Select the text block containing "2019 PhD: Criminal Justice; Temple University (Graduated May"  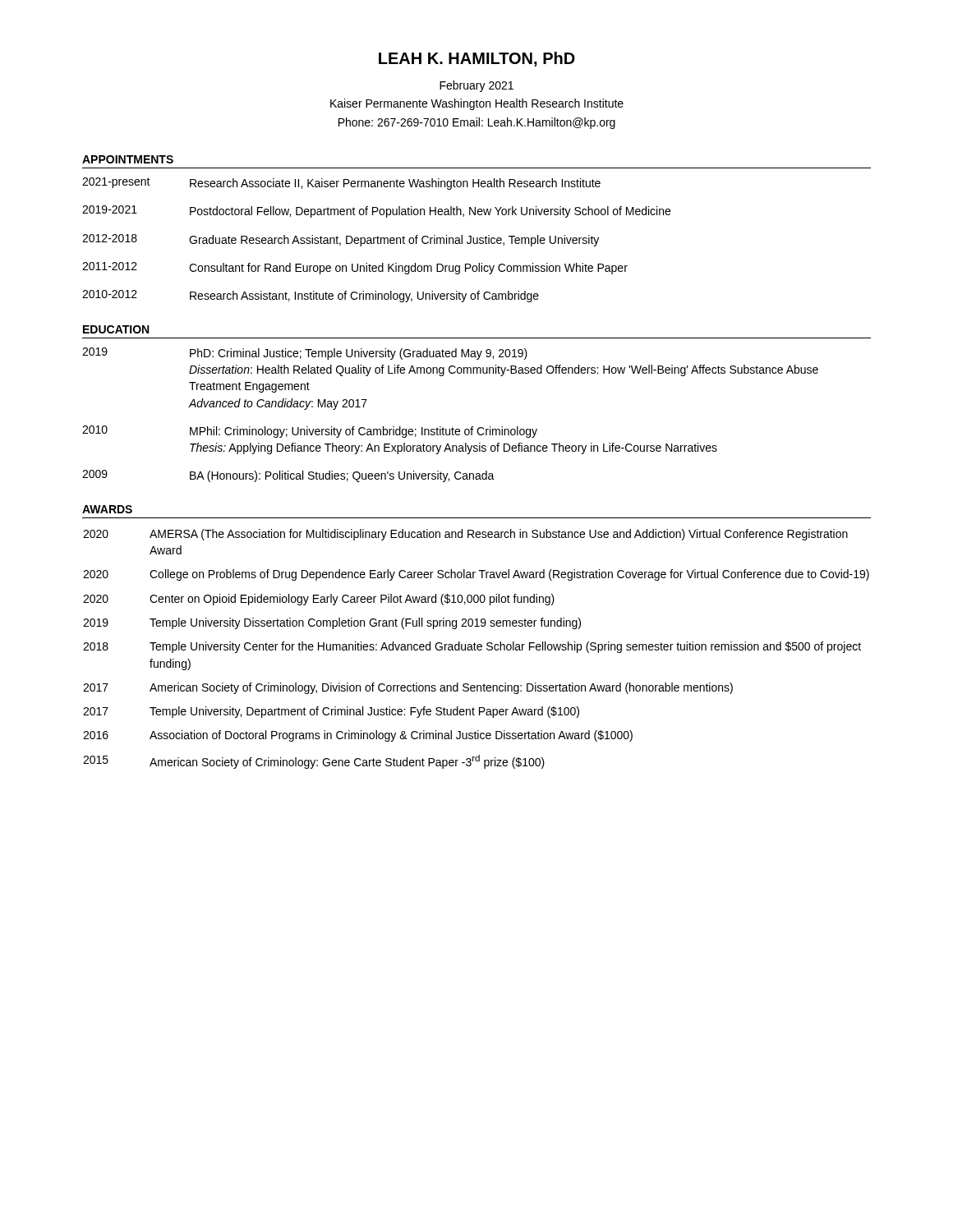click(x=476, y=378)
